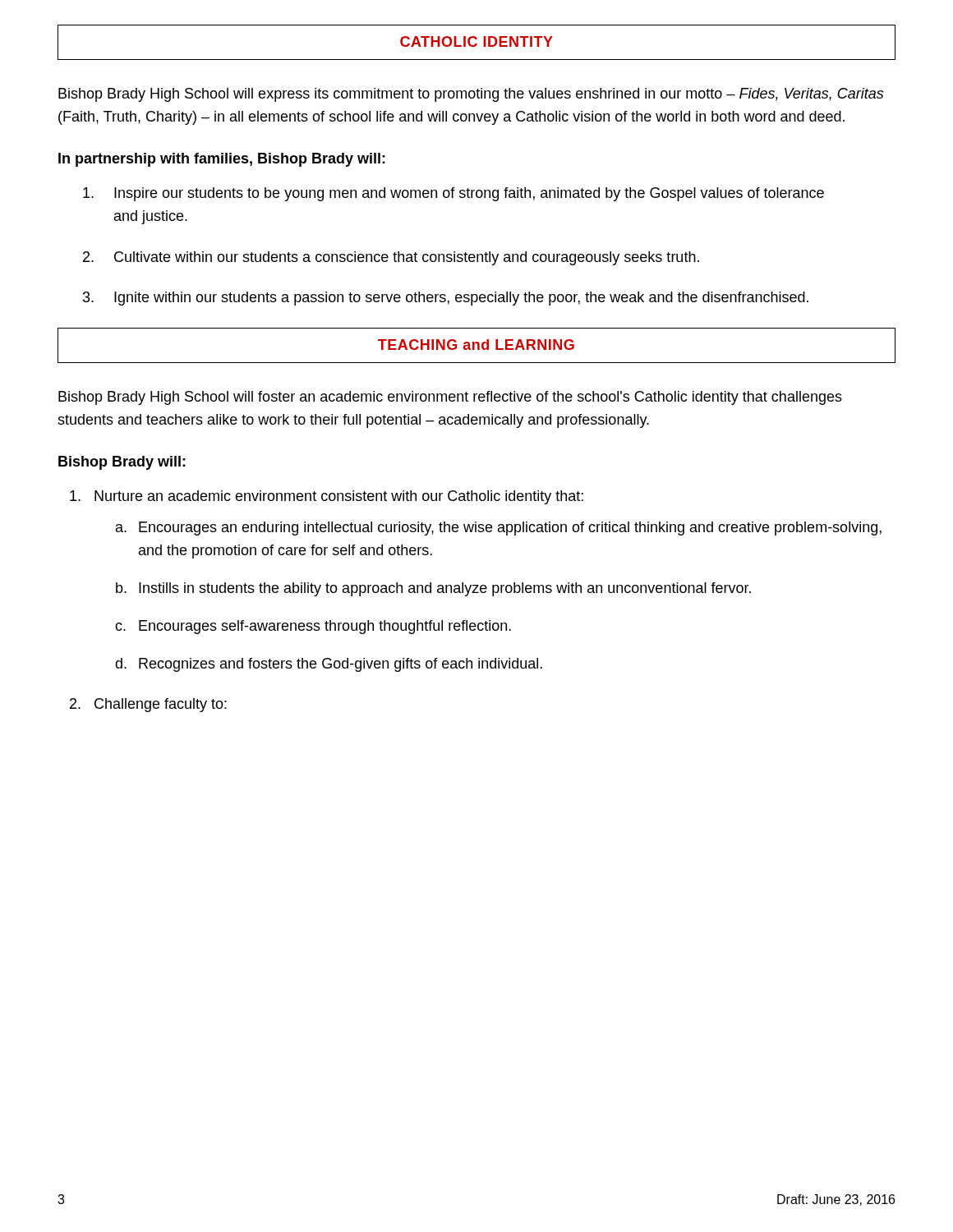The height and width of the screenshot is (1232, 953).
Task: Find "c. Encourages self-awareness through thoughtful reflection." on this page
Action: 314,626
